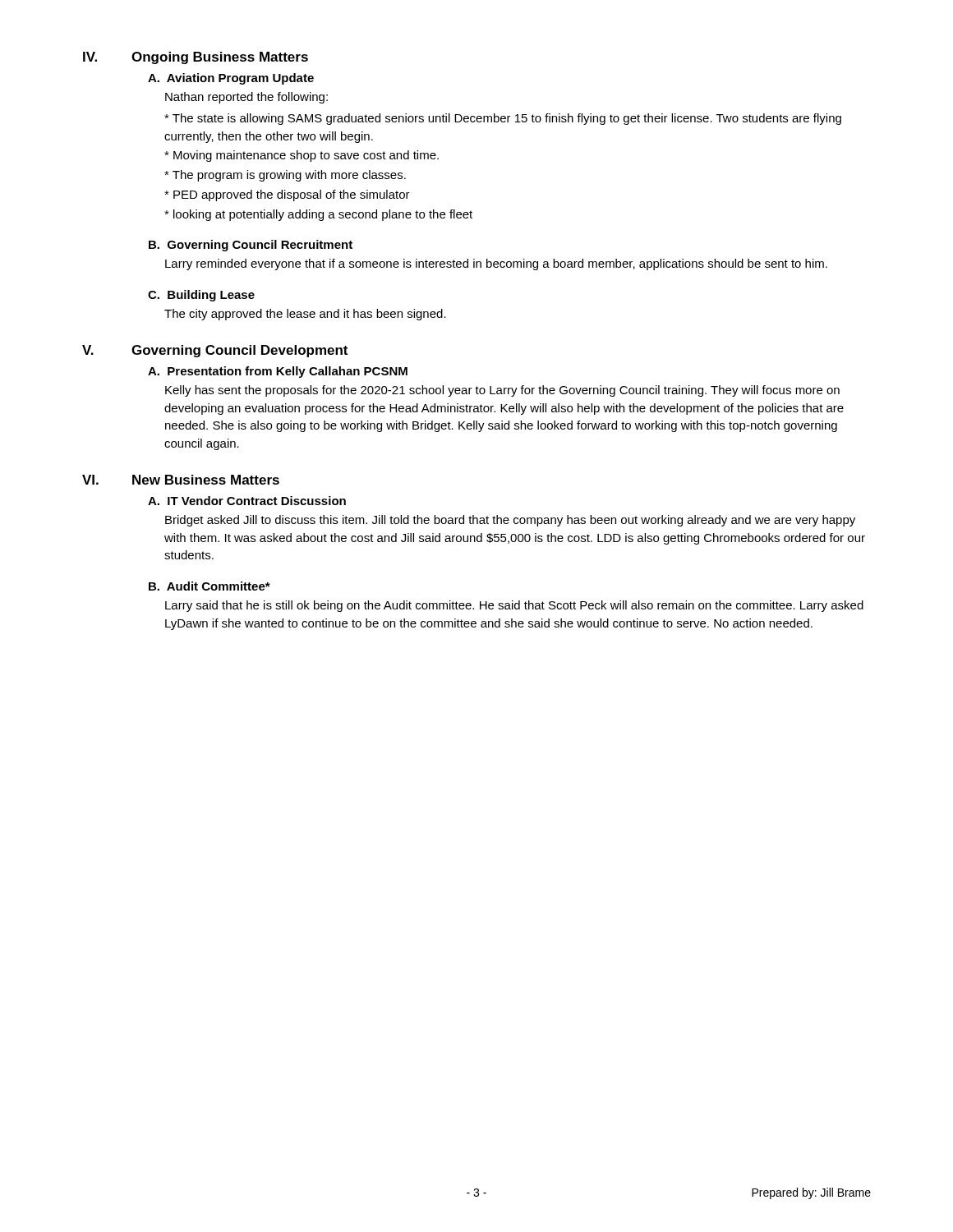
Task: Locate the text block starting "B. Governing Council Recruitment"
Action: [250, 245]
